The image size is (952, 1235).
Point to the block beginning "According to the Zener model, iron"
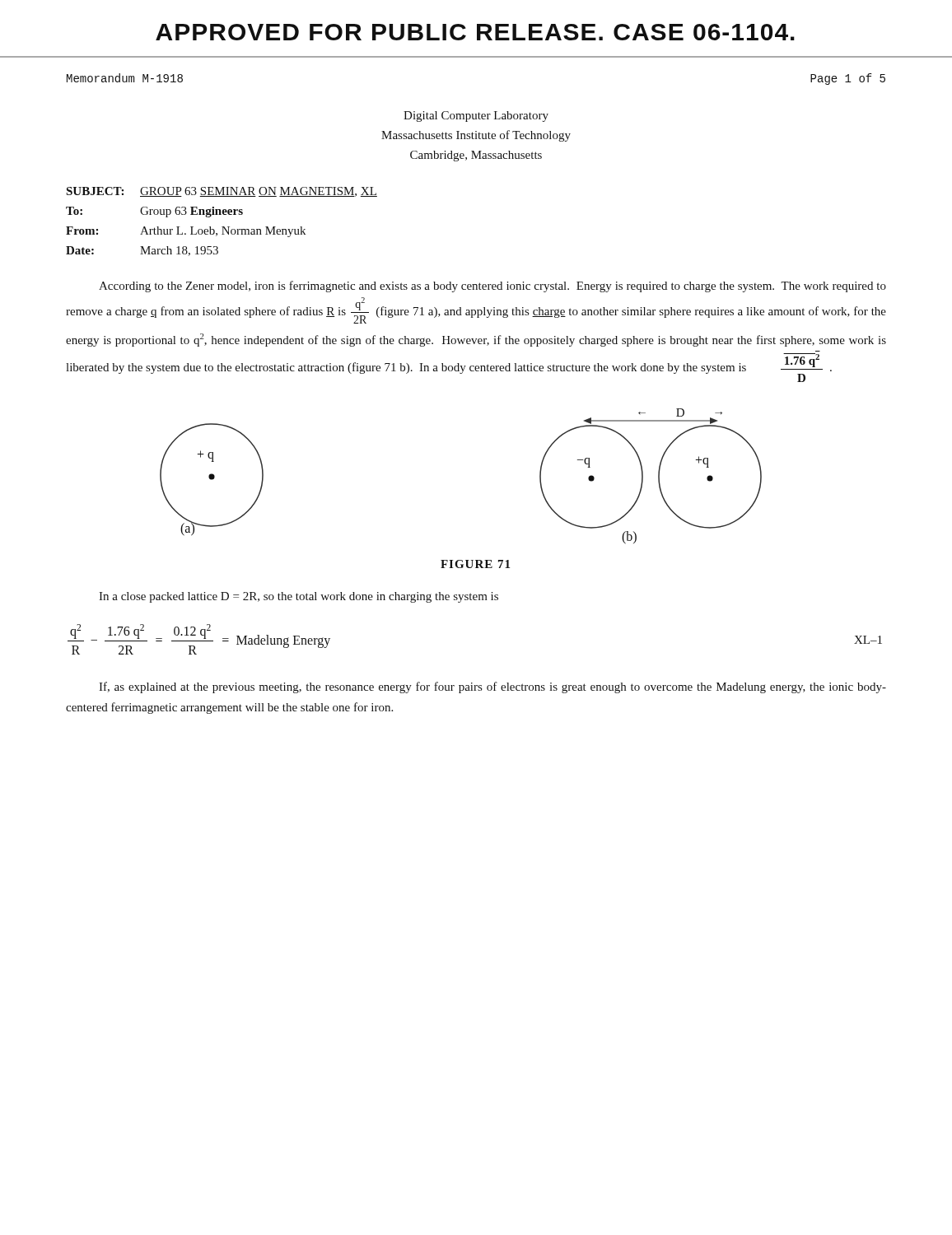coord(476,333)
